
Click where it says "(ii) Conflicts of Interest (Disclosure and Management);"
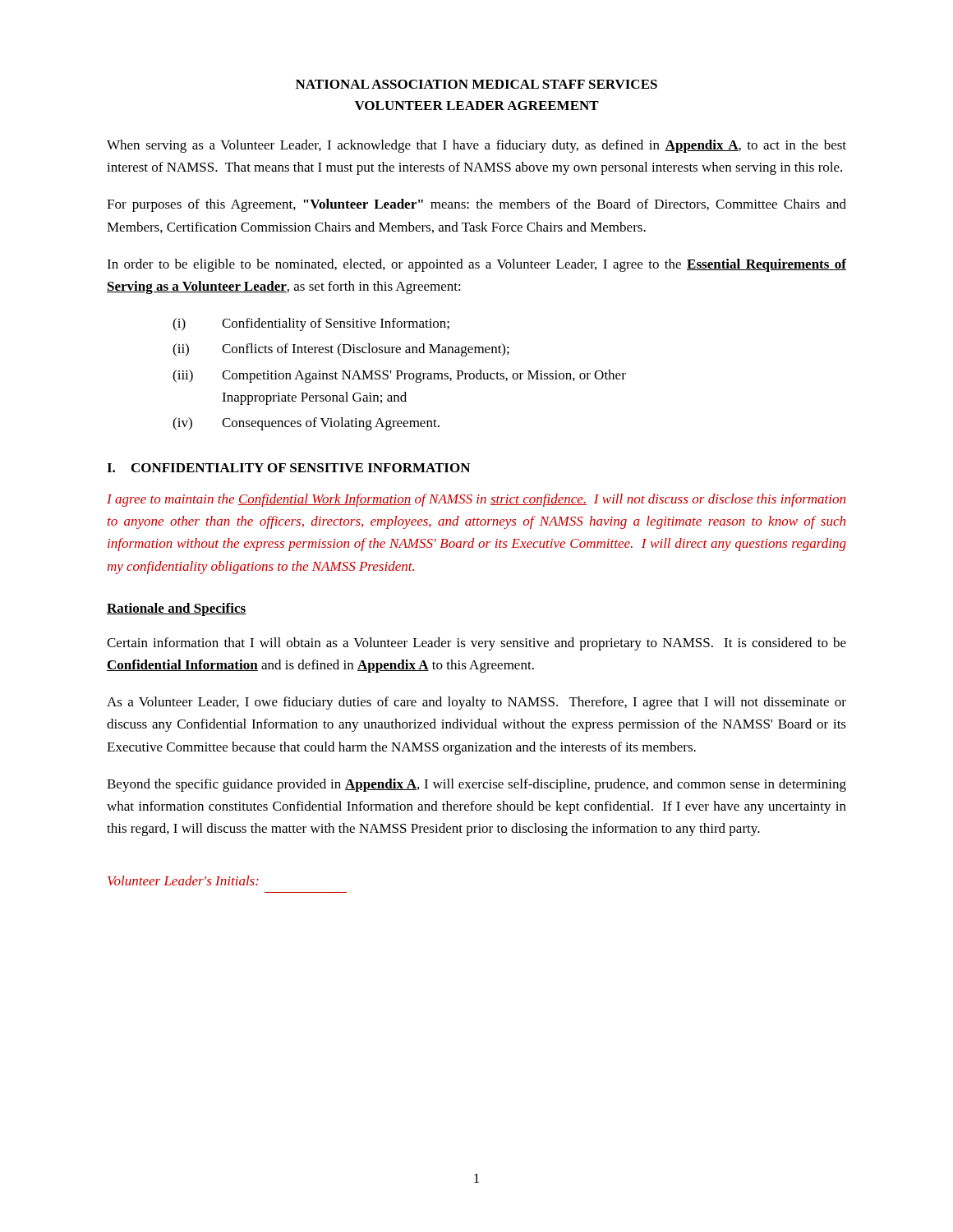pos(509,349)
